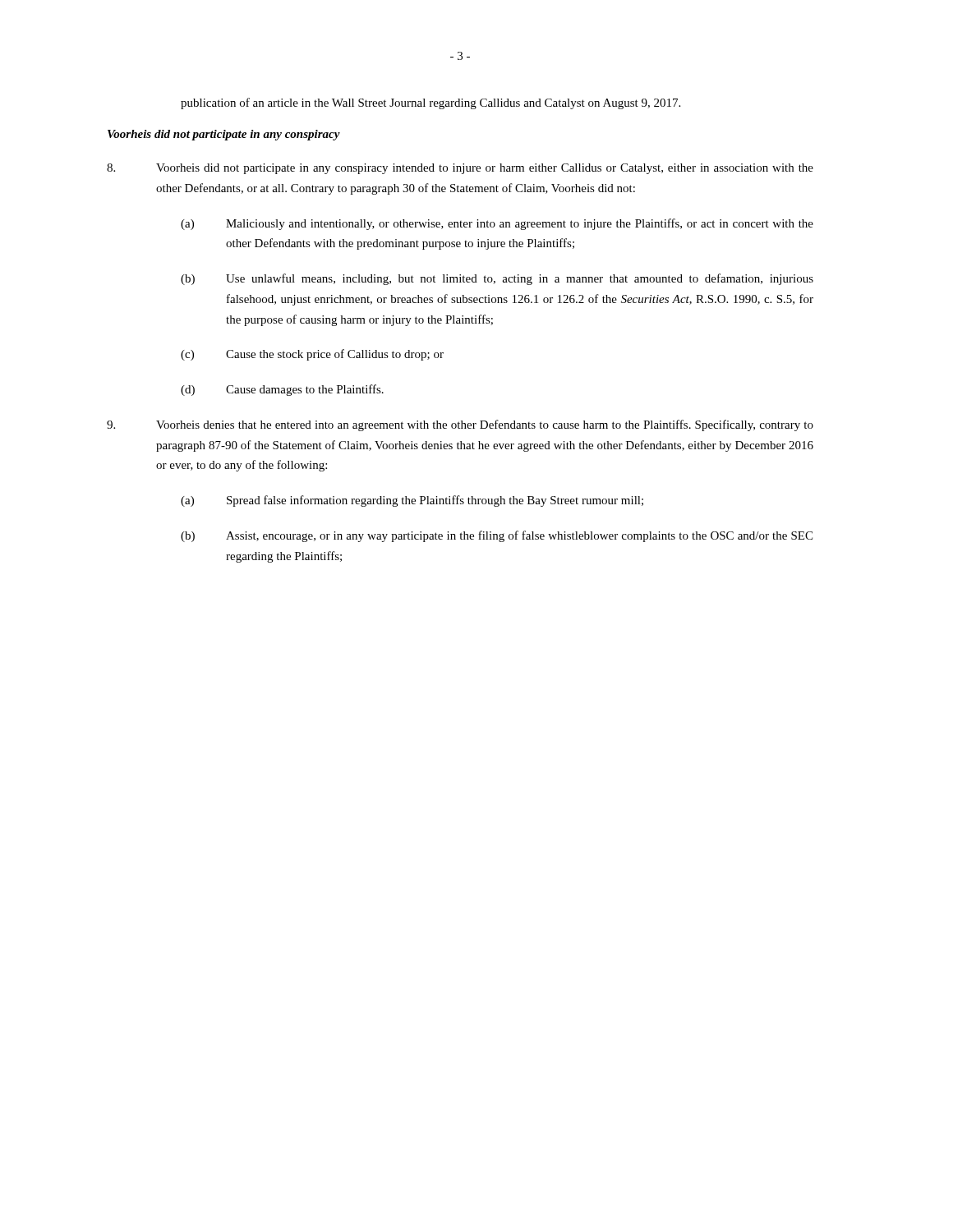Click on the region starting "(a) Maliciously and intentionally,"
This screenshot has height=1232, width=953.
tap(497, 233)
